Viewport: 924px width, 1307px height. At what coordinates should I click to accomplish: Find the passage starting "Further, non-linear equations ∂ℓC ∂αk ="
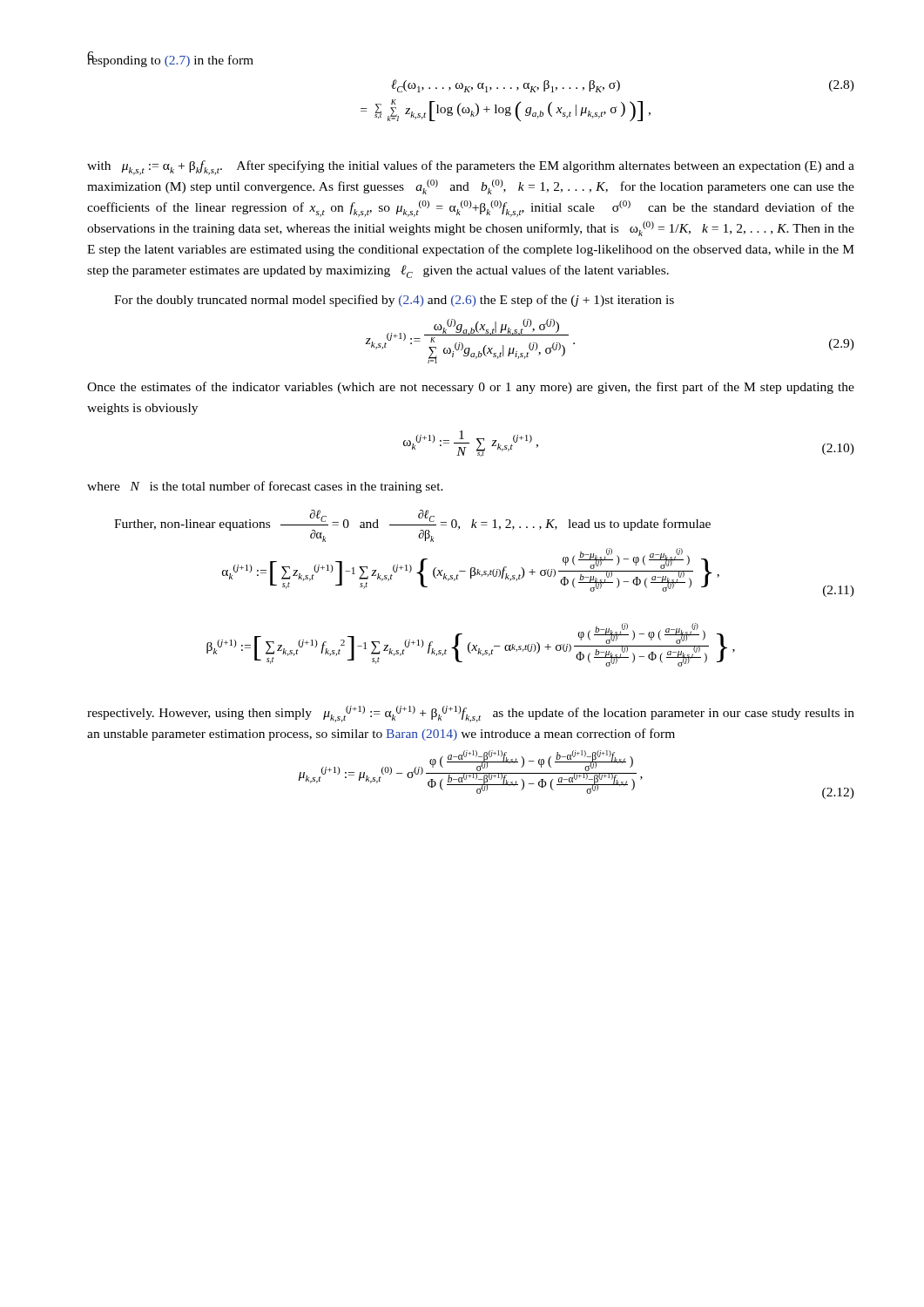(x=413, y=525)
